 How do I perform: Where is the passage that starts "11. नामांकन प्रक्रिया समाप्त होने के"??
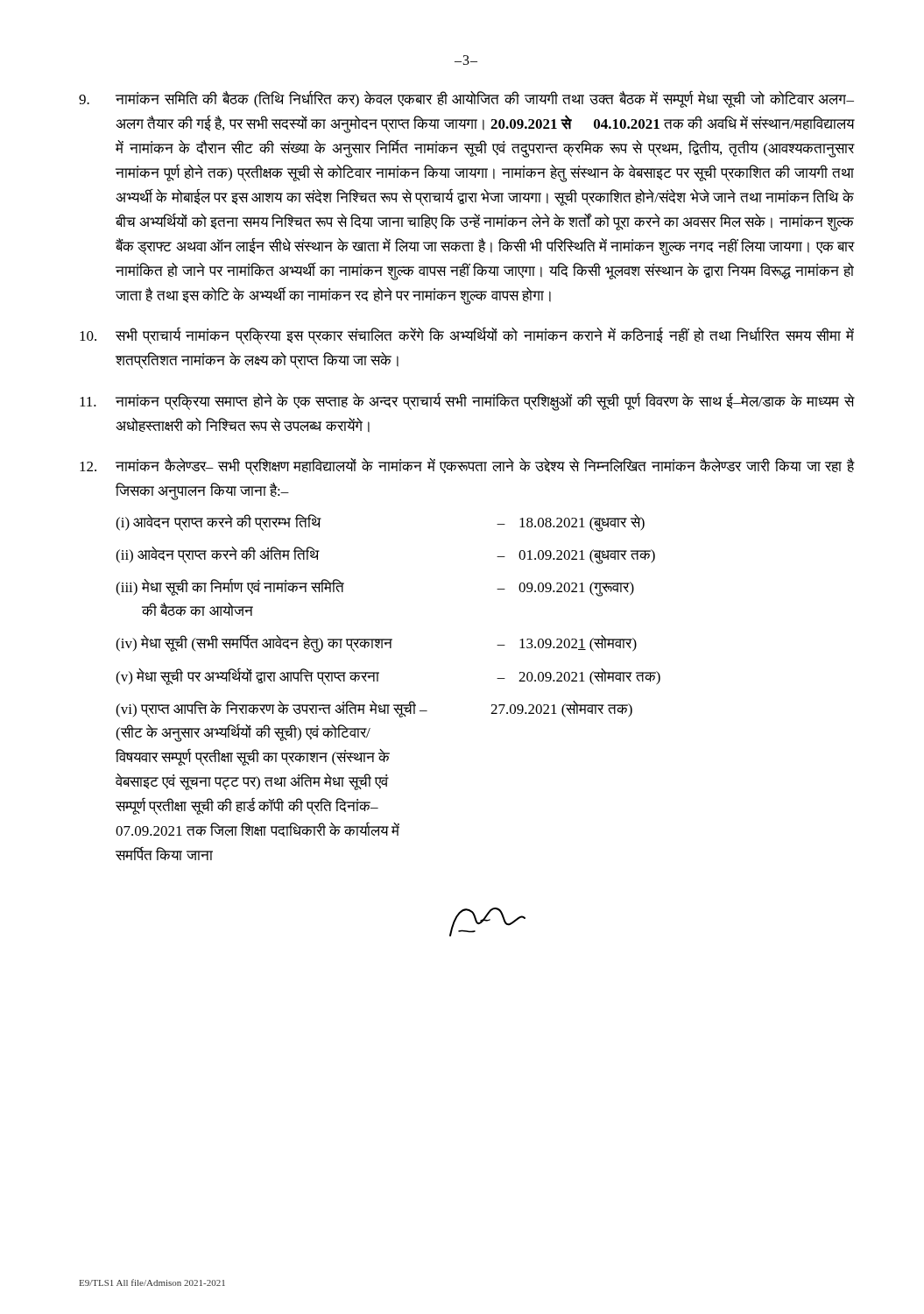[466, 414]
